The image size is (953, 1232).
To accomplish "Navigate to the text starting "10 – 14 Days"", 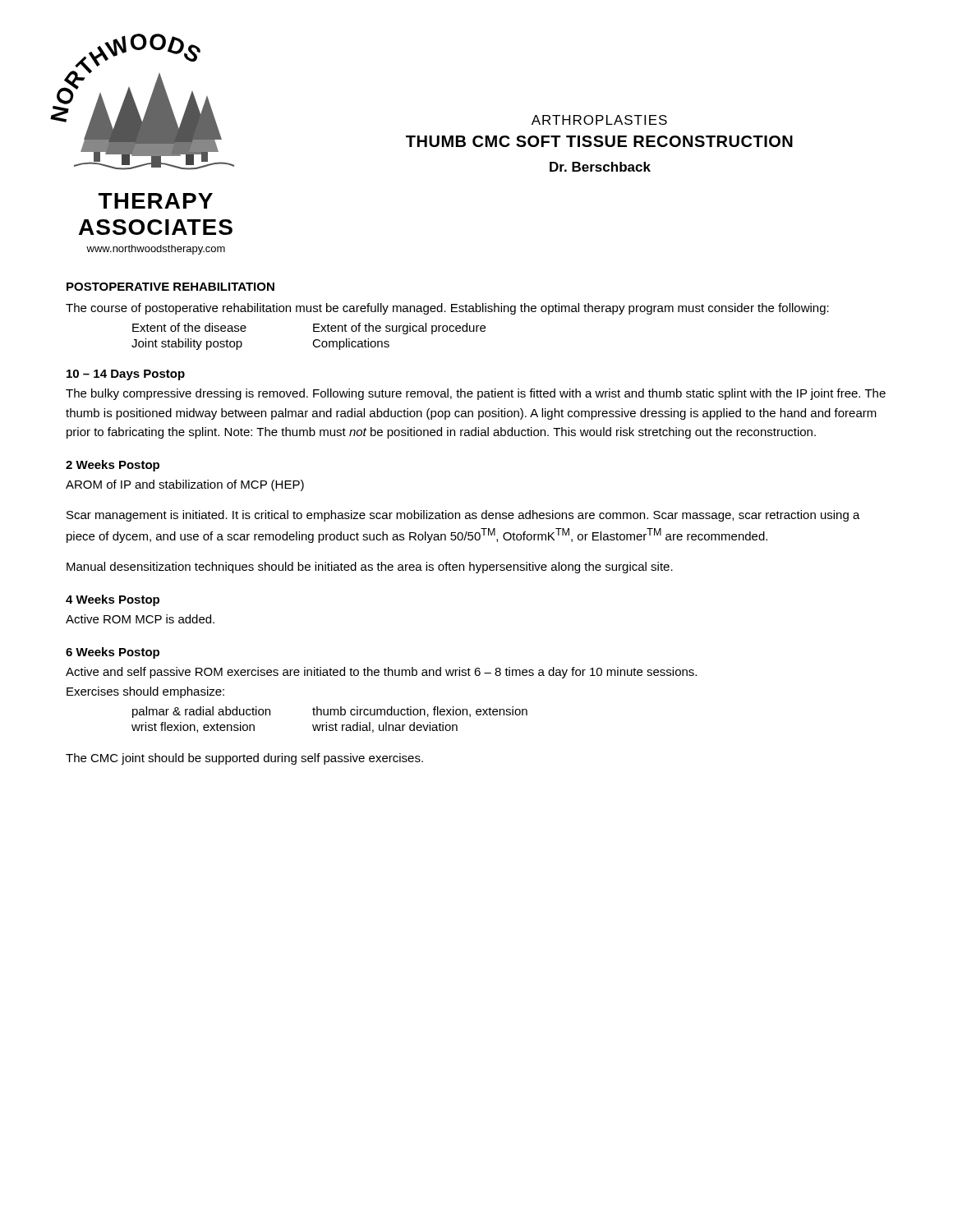I will tap(125, 373).
